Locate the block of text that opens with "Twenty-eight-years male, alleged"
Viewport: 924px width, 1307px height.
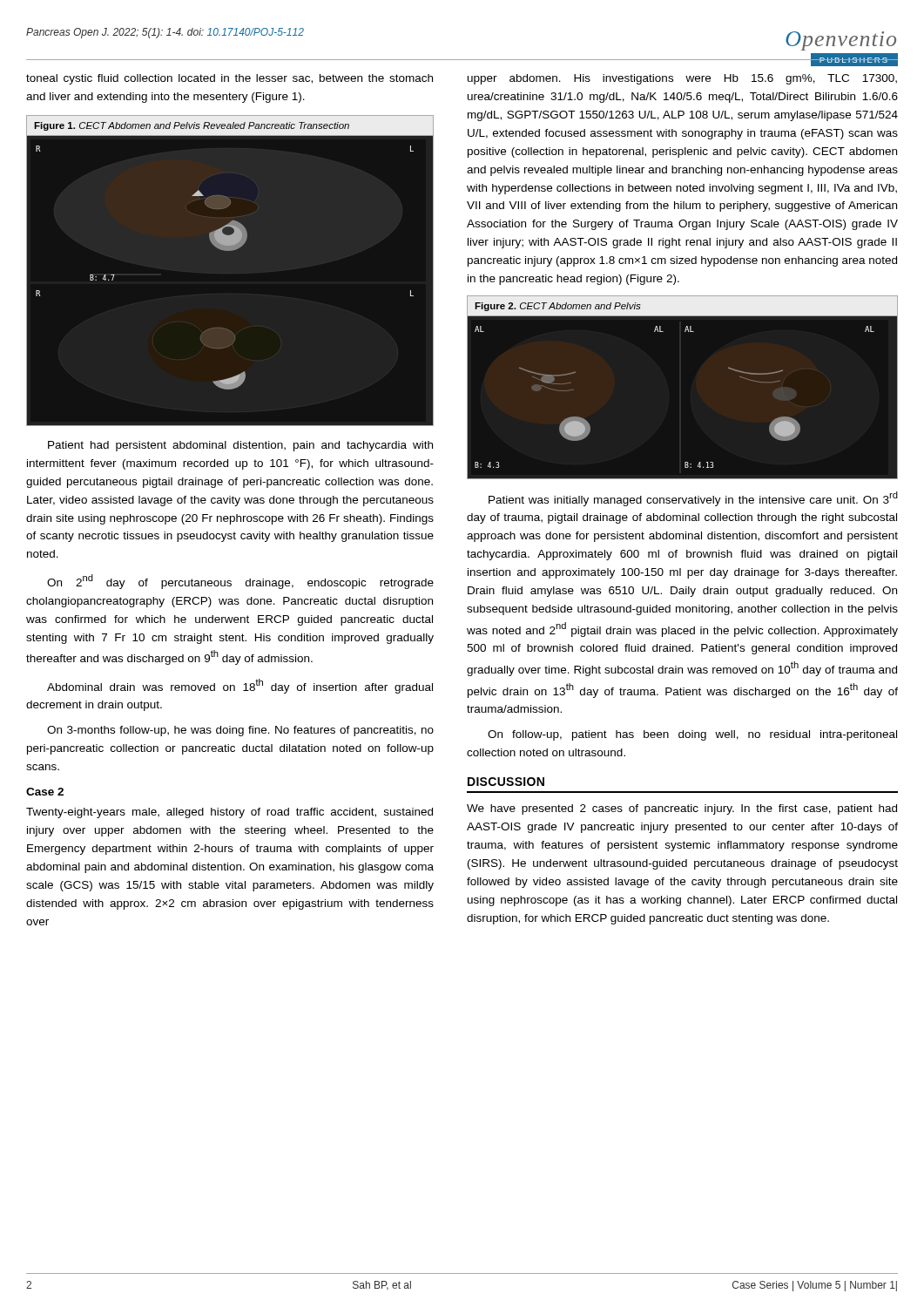tap(230, 866)
